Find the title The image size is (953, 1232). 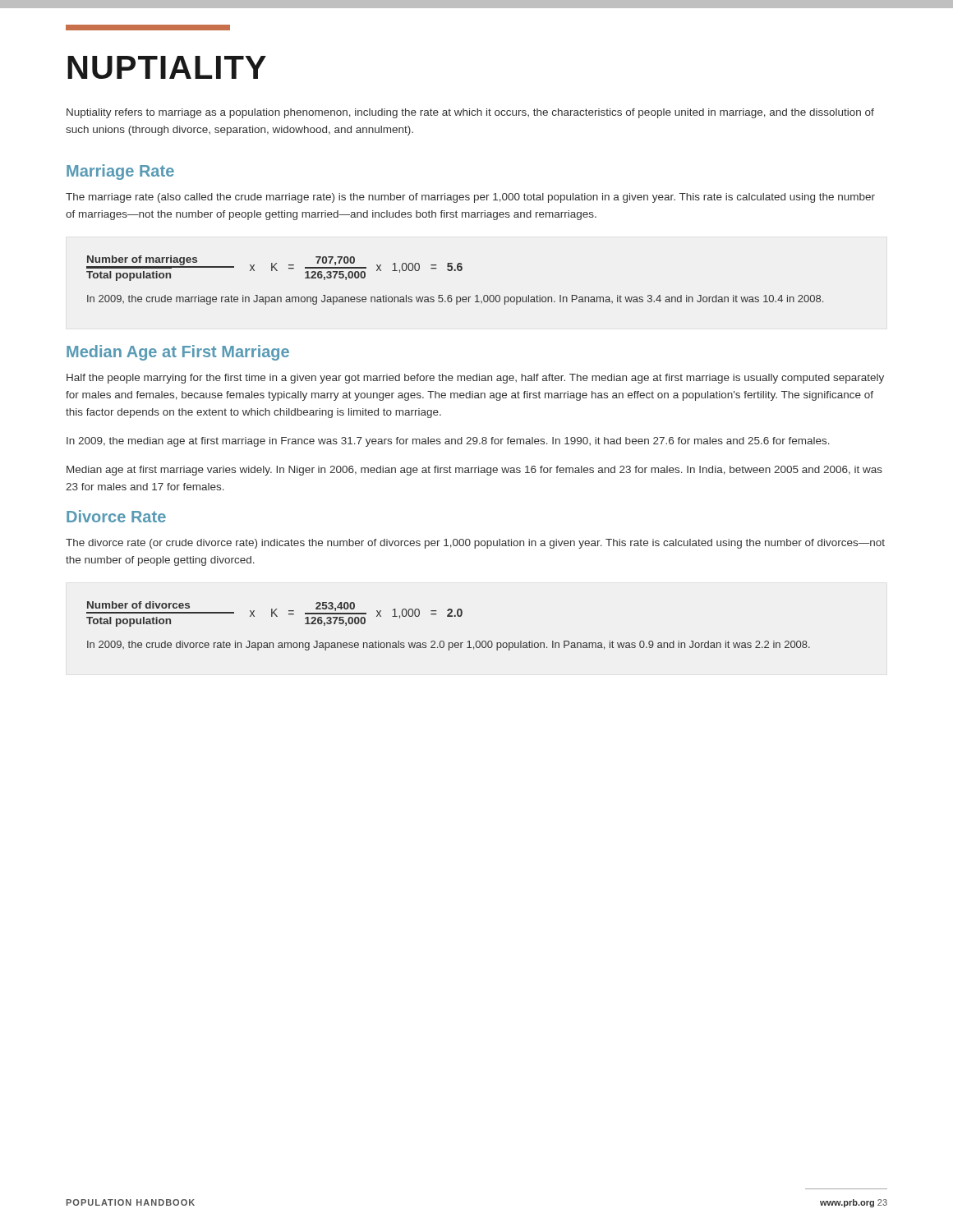[476, 68]
